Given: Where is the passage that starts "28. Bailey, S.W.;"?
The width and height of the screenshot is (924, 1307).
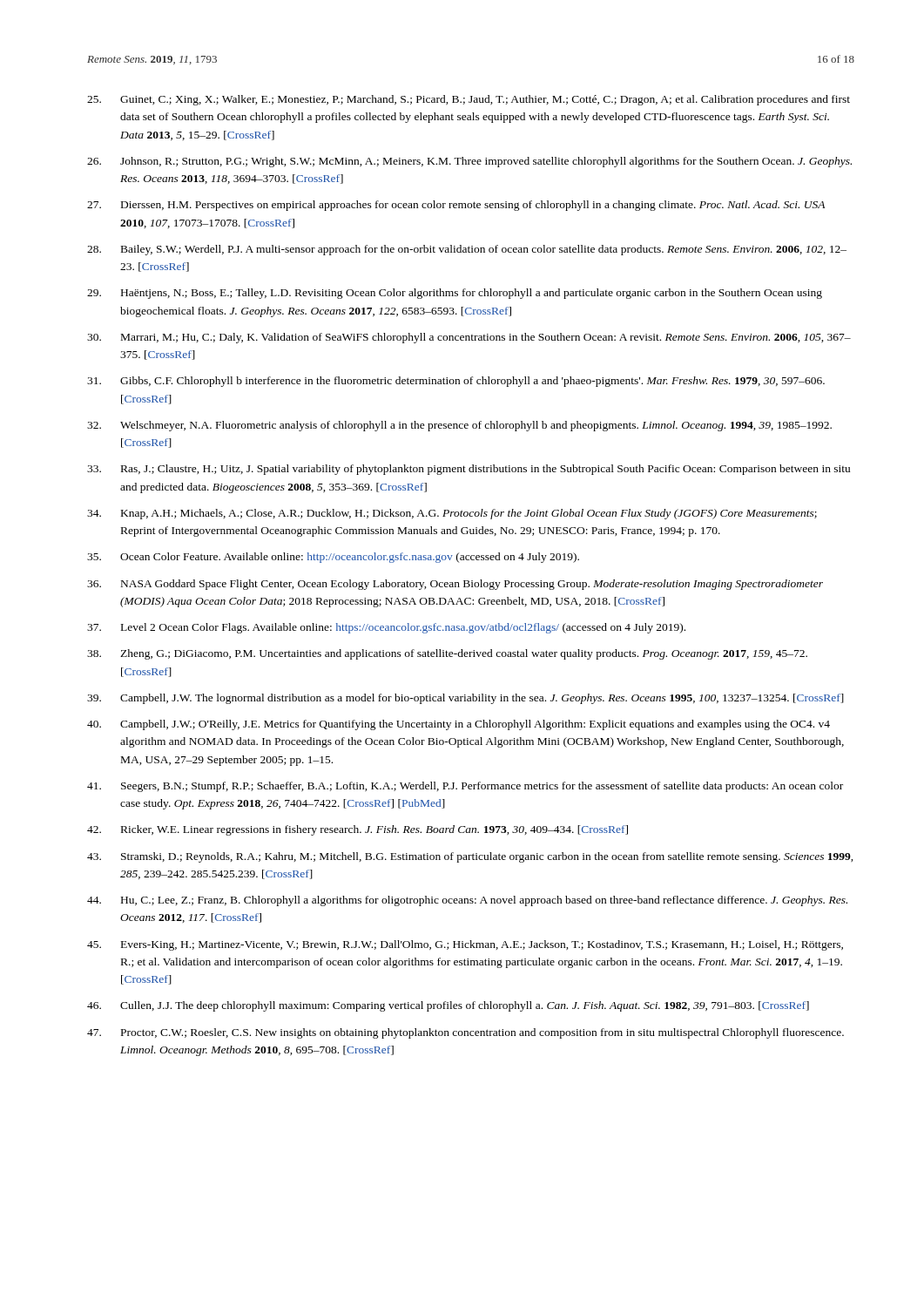Looking at the screenshot, I should click(471, 258).
